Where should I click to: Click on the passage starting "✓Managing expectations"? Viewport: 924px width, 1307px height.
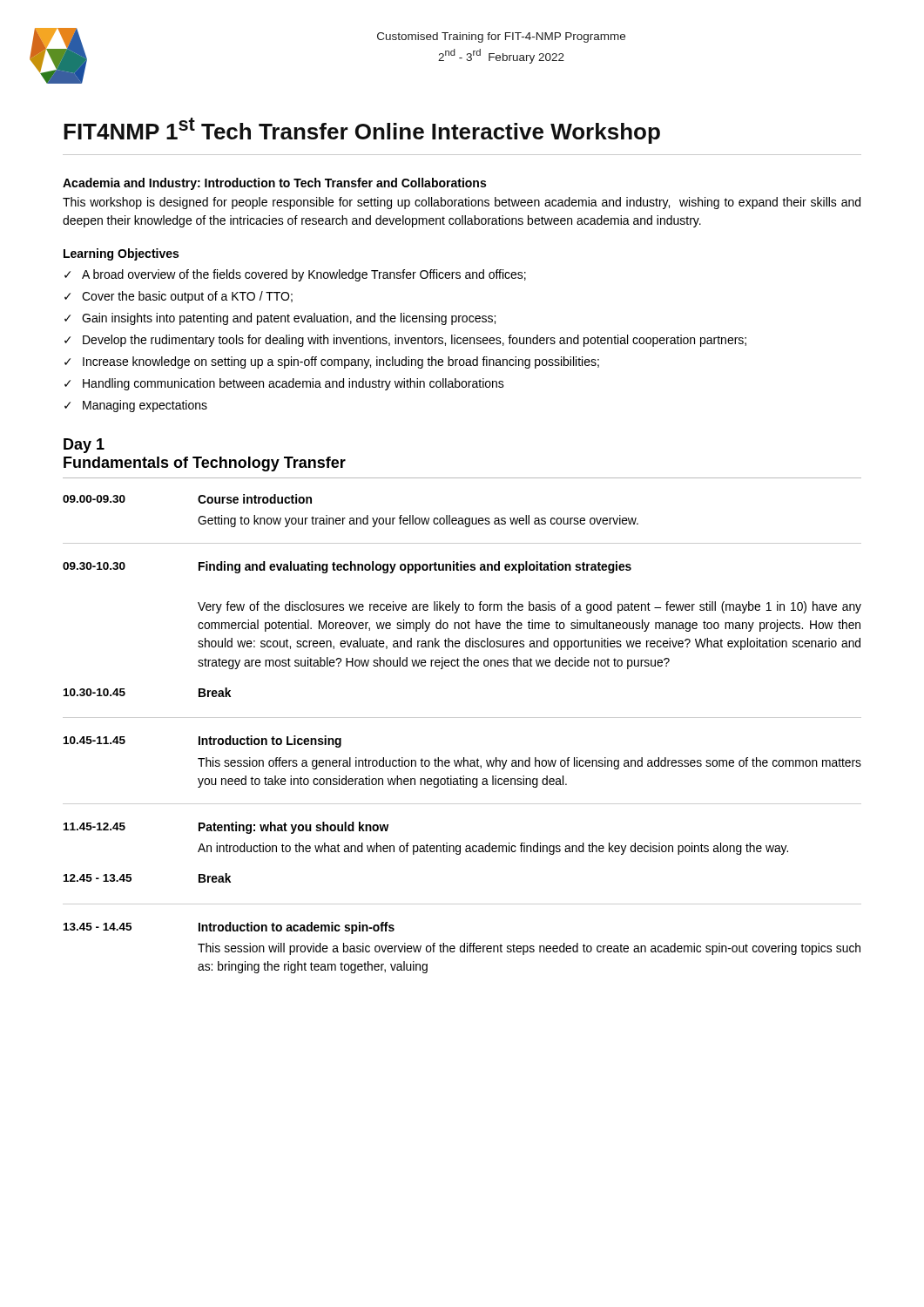[135, 406]
